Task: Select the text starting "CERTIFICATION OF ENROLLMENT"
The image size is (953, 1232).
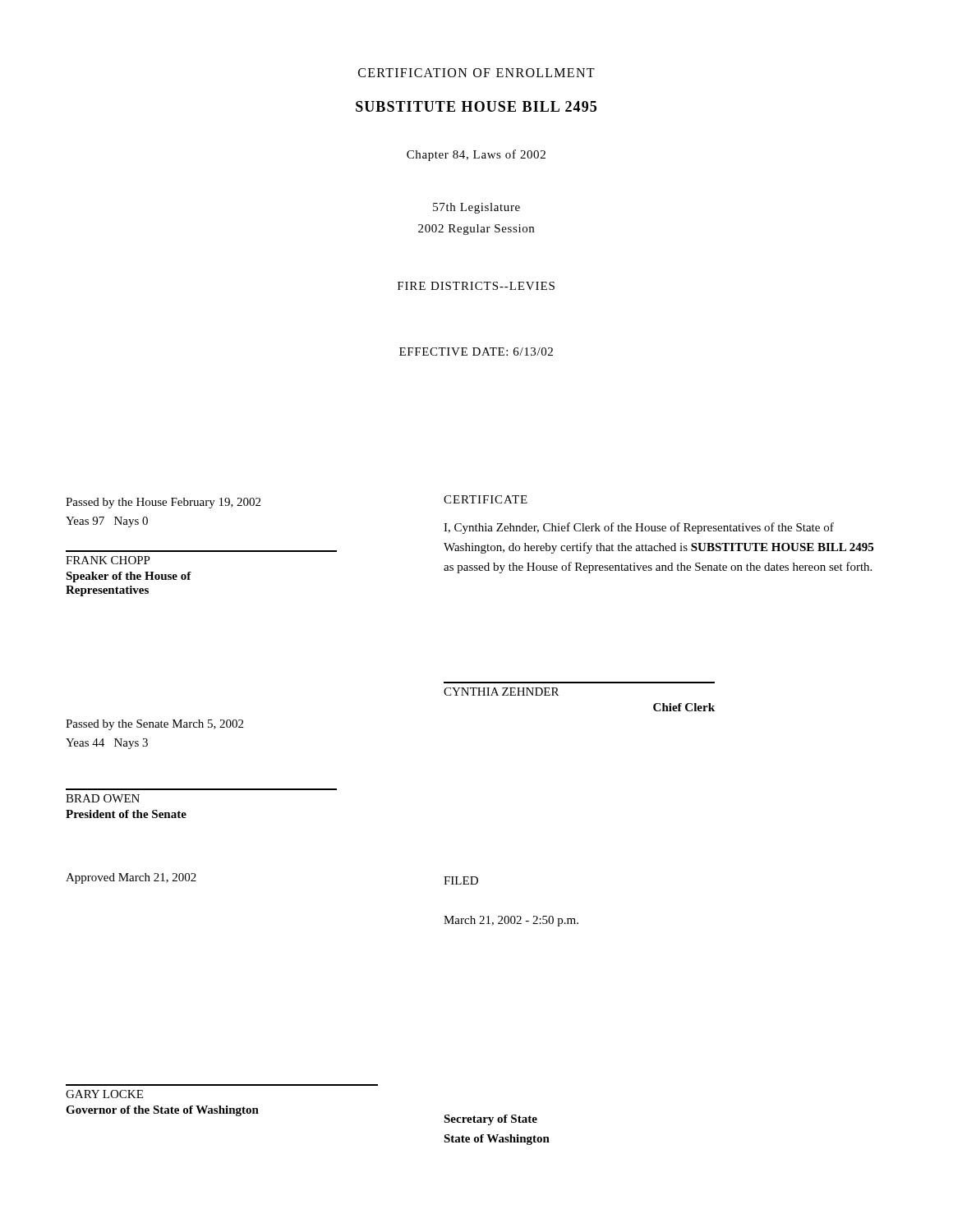Action: coord(476,73)
